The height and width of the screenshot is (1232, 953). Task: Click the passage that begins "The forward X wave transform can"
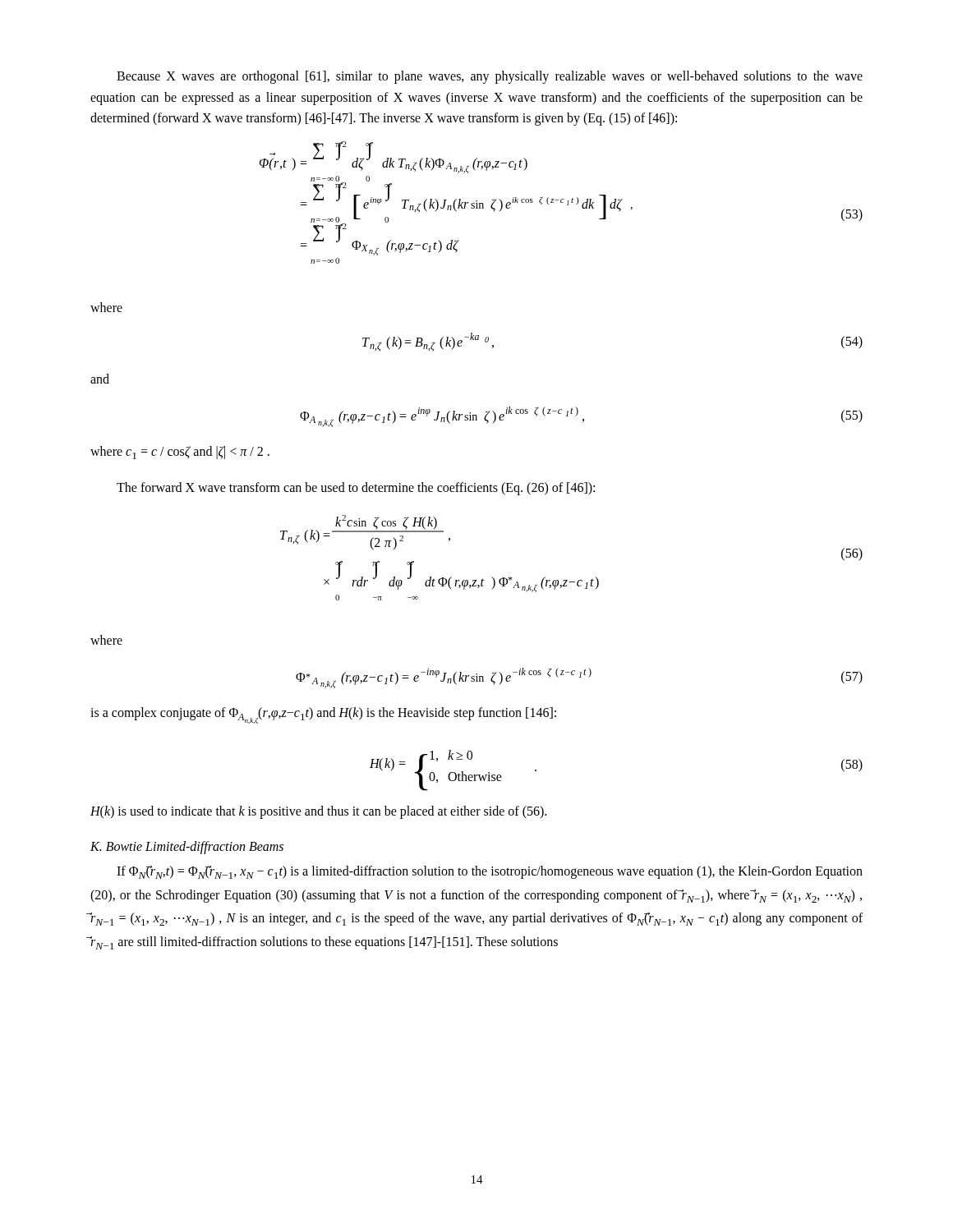pyautogui.click(x=356, y=488)
